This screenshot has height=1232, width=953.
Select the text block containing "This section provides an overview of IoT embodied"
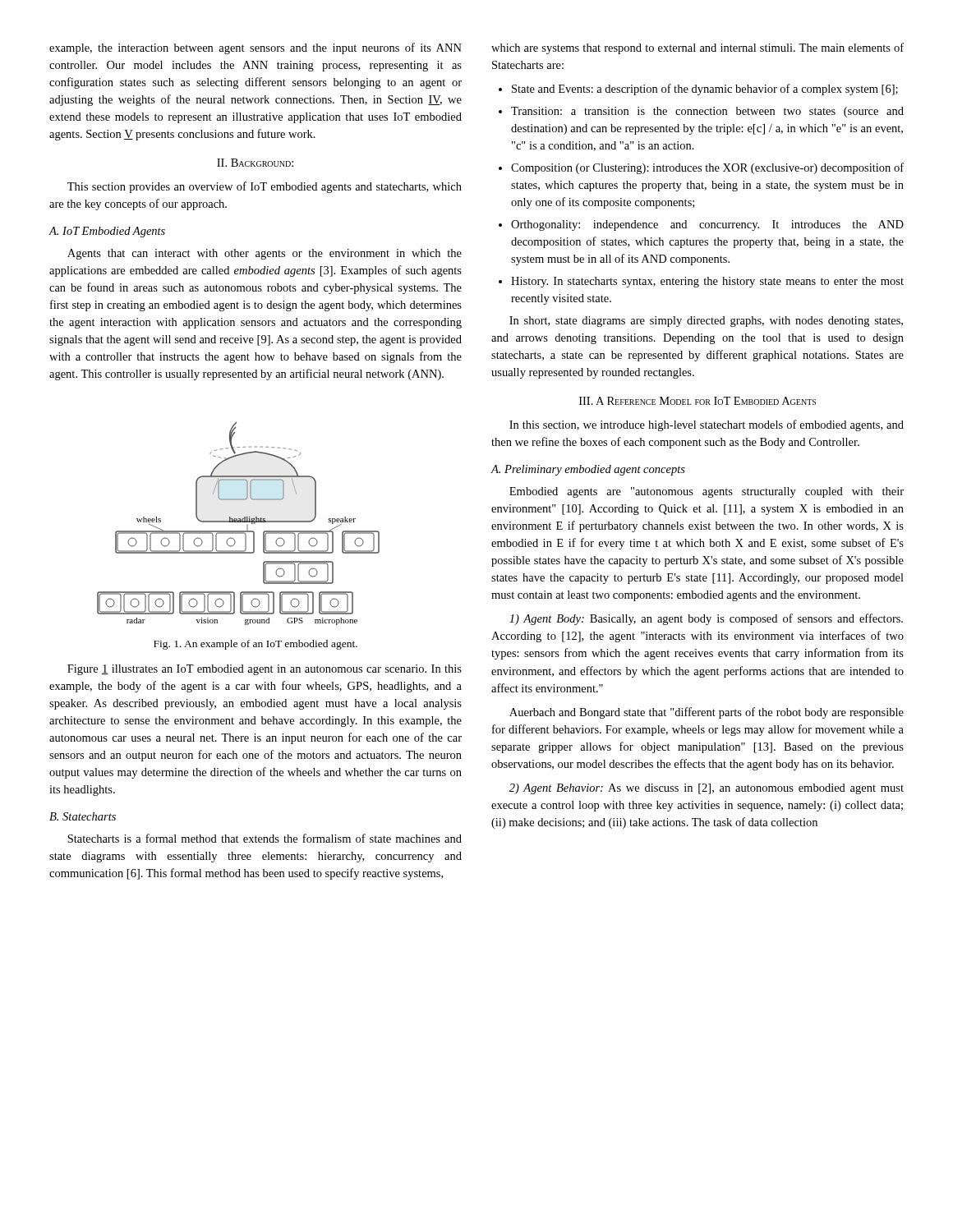click(255, 196)
